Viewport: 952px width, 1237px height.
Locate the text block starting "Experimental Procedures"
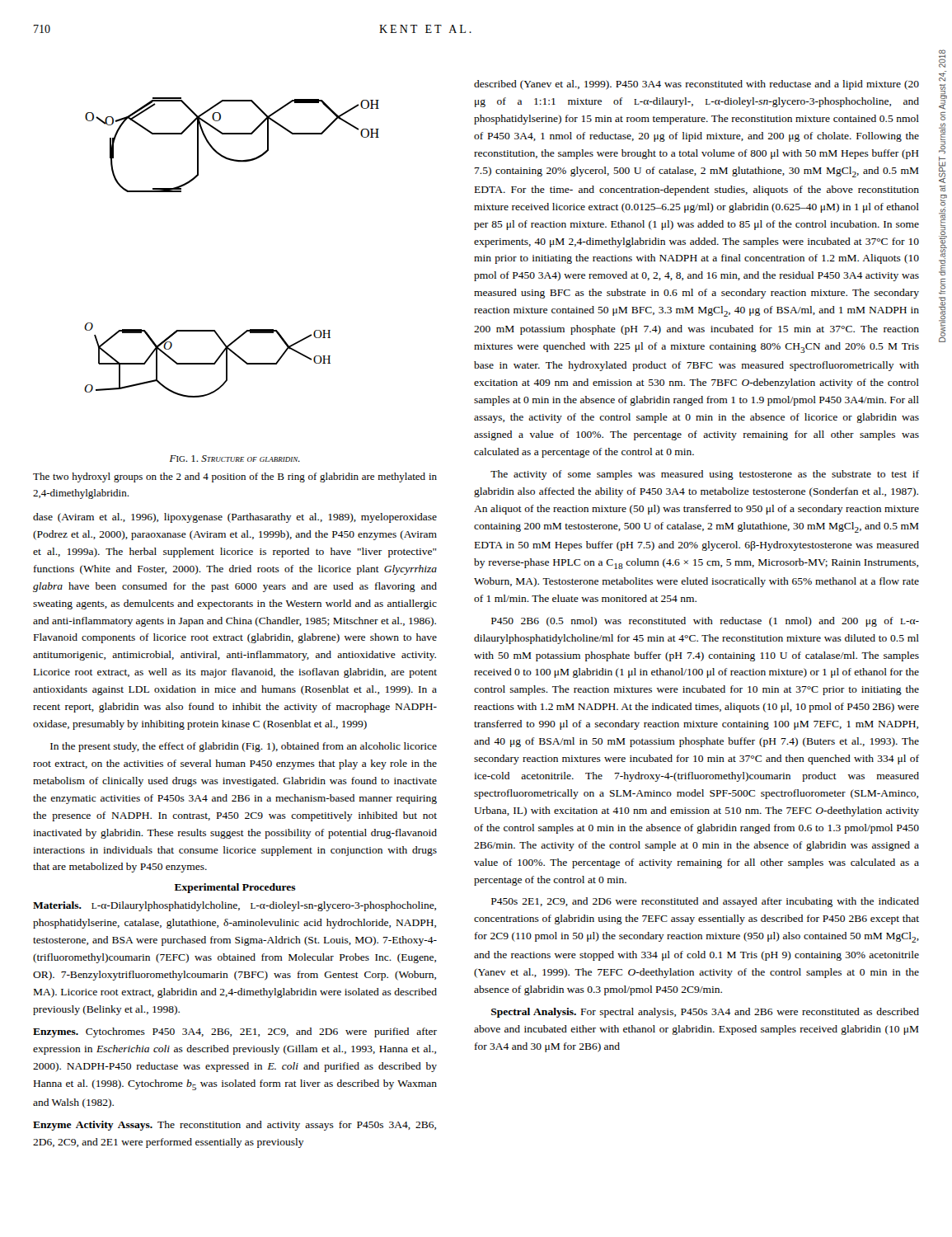235,887
